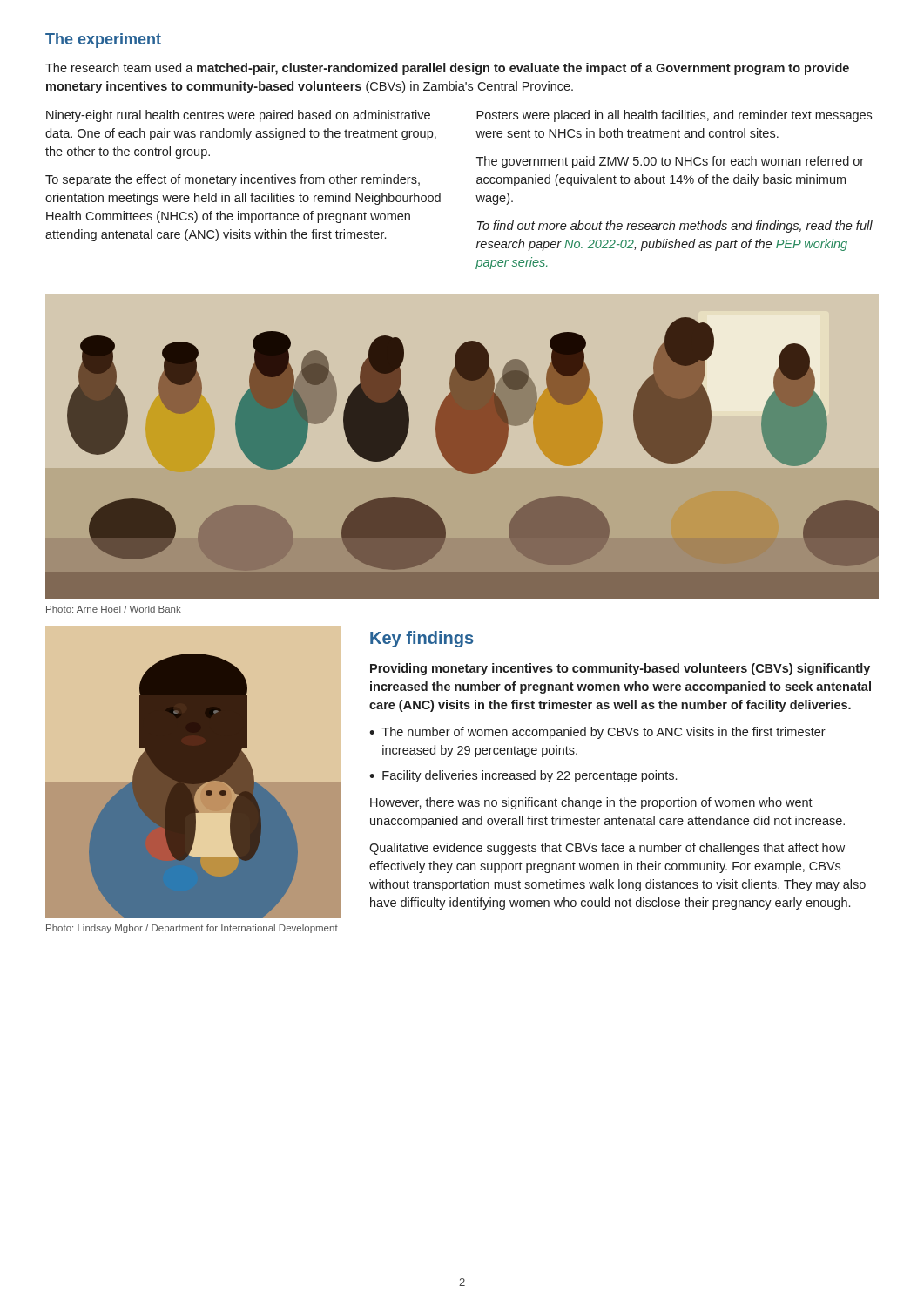
Task: Click the passage that begins "However, there was"
Action: (624, 812)
